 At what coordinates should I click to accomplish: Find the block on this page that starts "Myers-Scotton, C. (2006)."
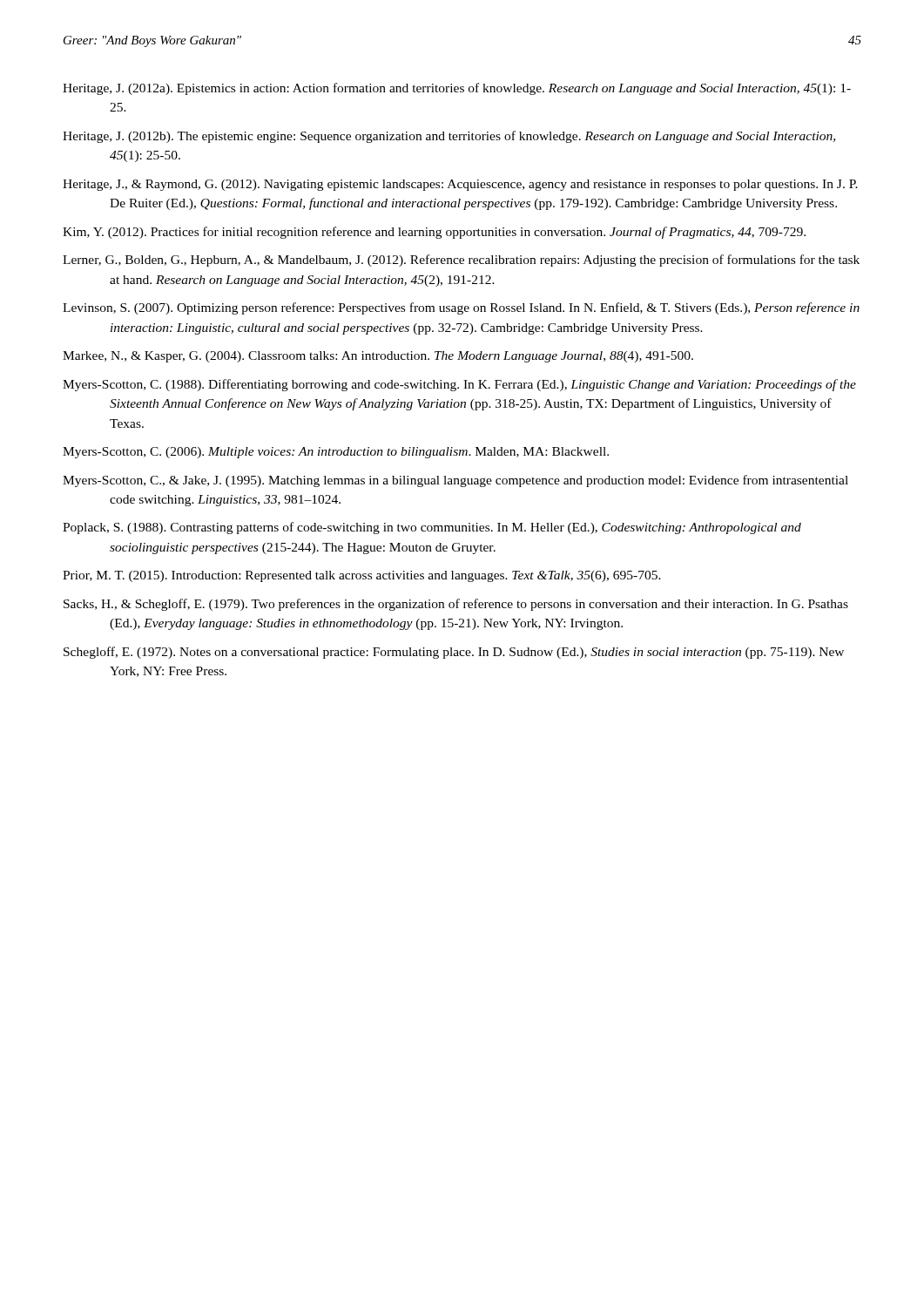[x=336, y=451]
